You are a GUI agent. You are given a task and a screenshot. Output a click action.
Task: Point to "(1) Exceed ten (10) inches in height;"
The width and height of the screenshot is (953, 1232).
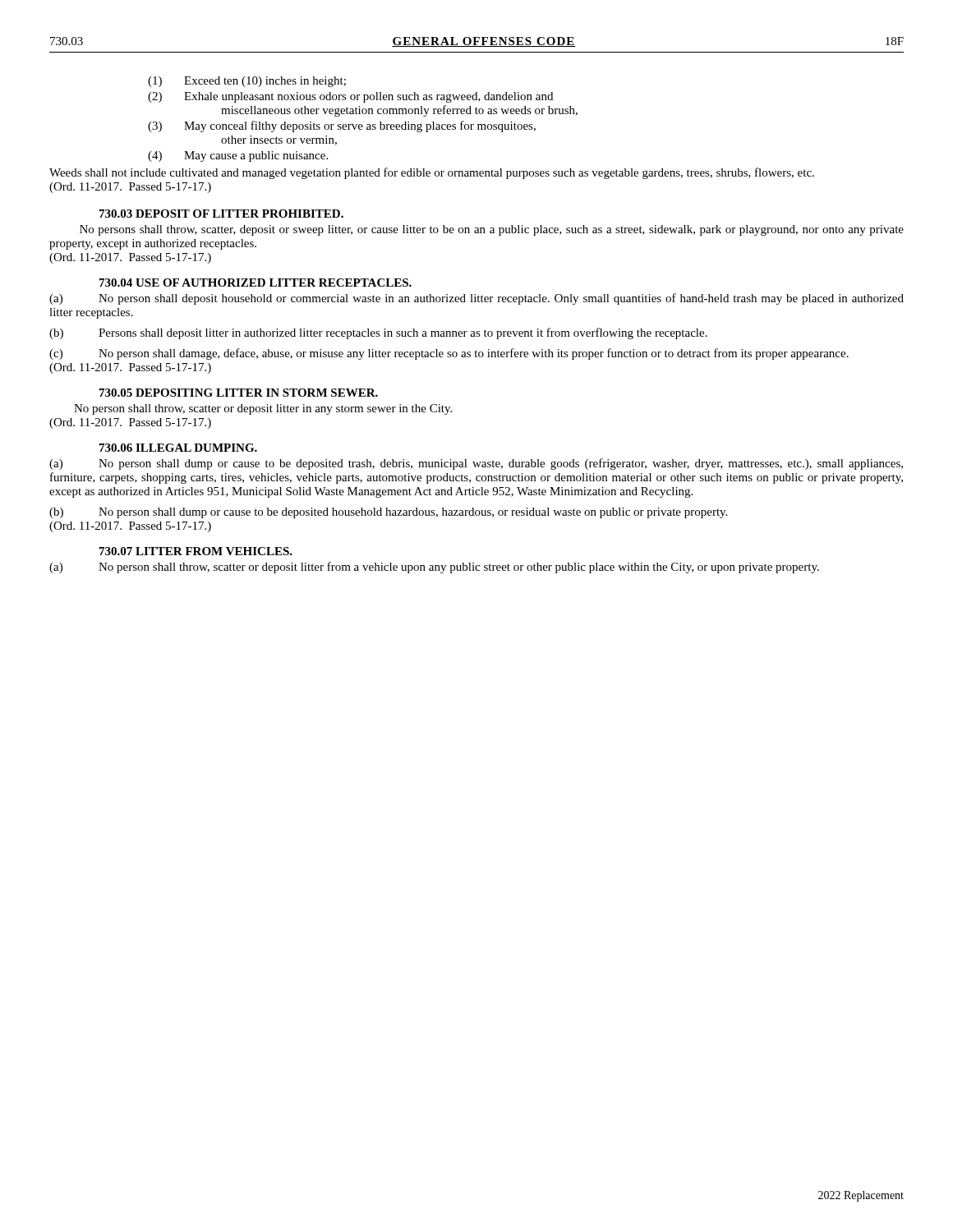[247, 82]
